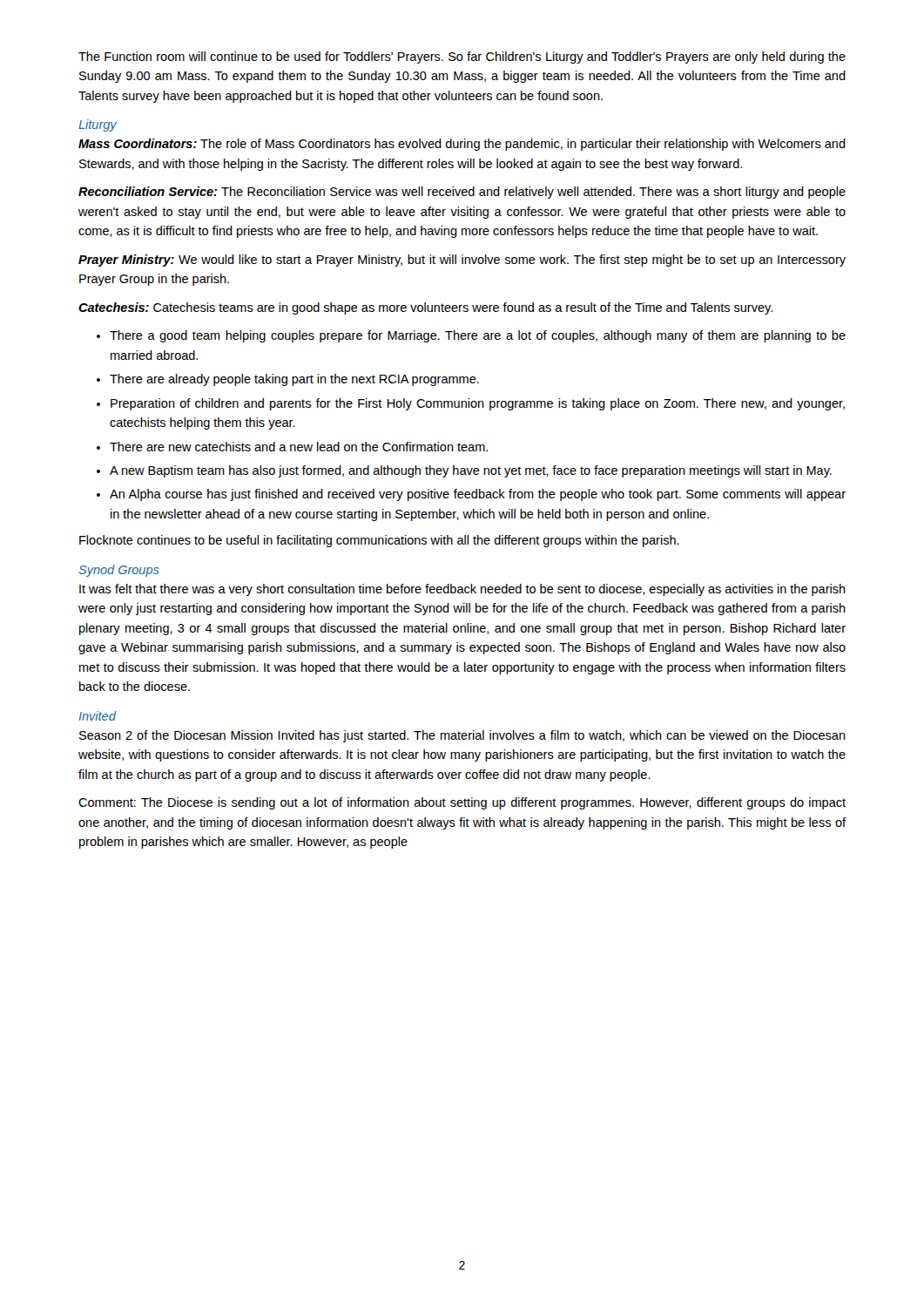Click the passage that begins "Prayer Ministry: We would"

pos(462,269)
